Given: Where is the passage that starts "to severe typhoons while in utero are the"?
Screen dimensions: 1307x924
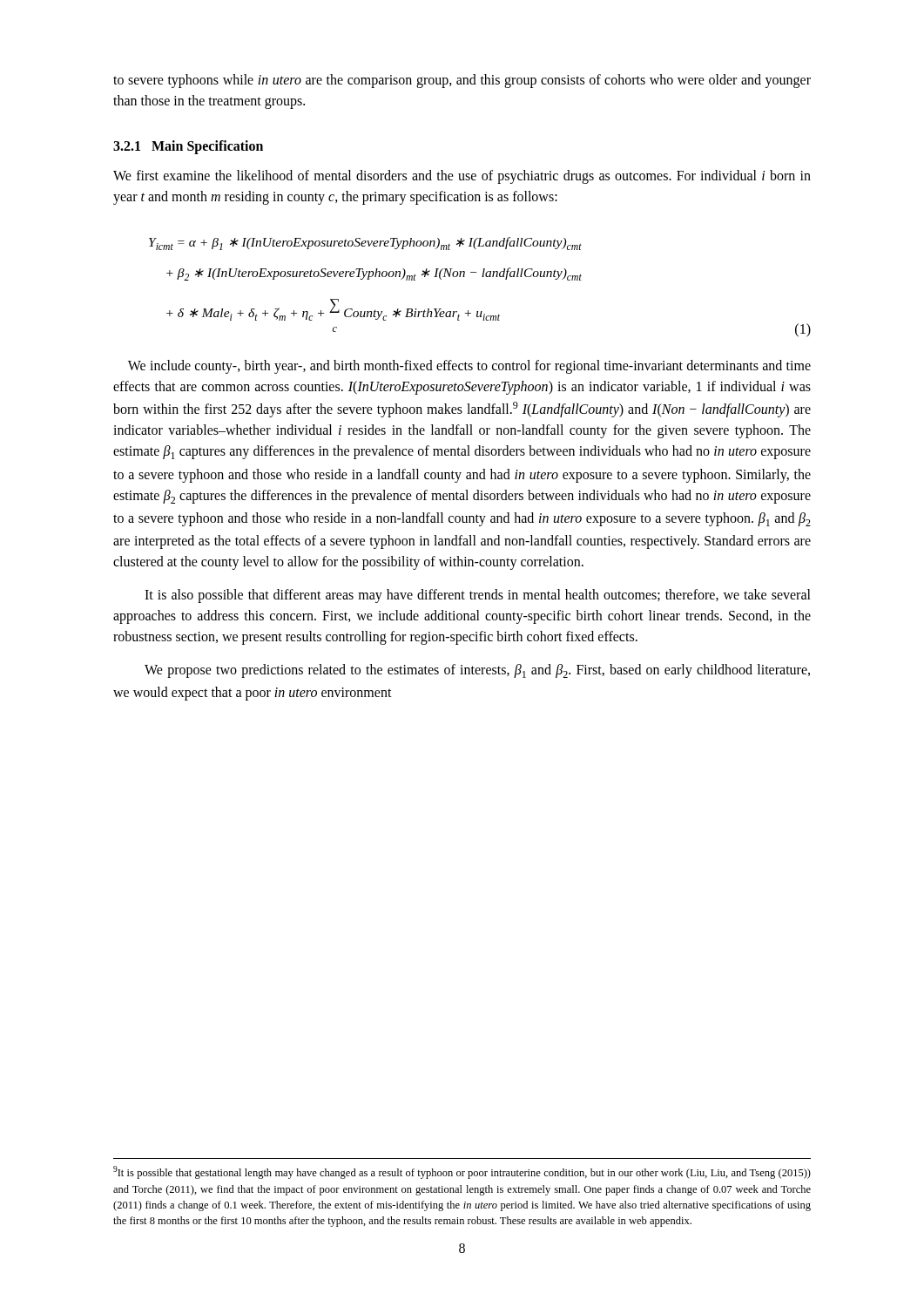Looking at the screenshot, I should click(x=462, y=90).
